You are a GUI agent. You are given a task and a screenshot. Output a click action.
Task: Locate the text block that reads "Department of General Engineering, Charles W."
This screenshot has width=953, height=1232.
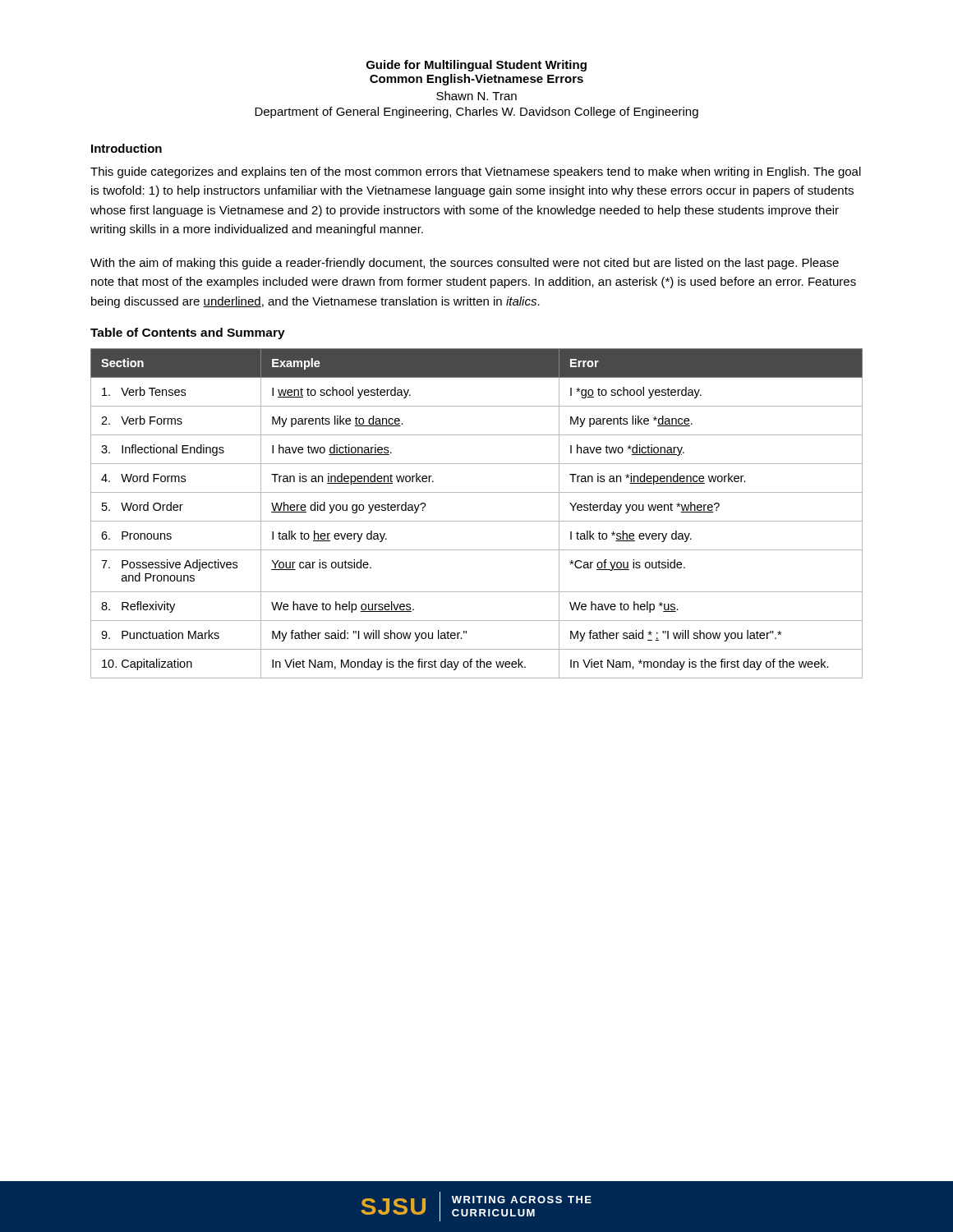click(476, 111)
